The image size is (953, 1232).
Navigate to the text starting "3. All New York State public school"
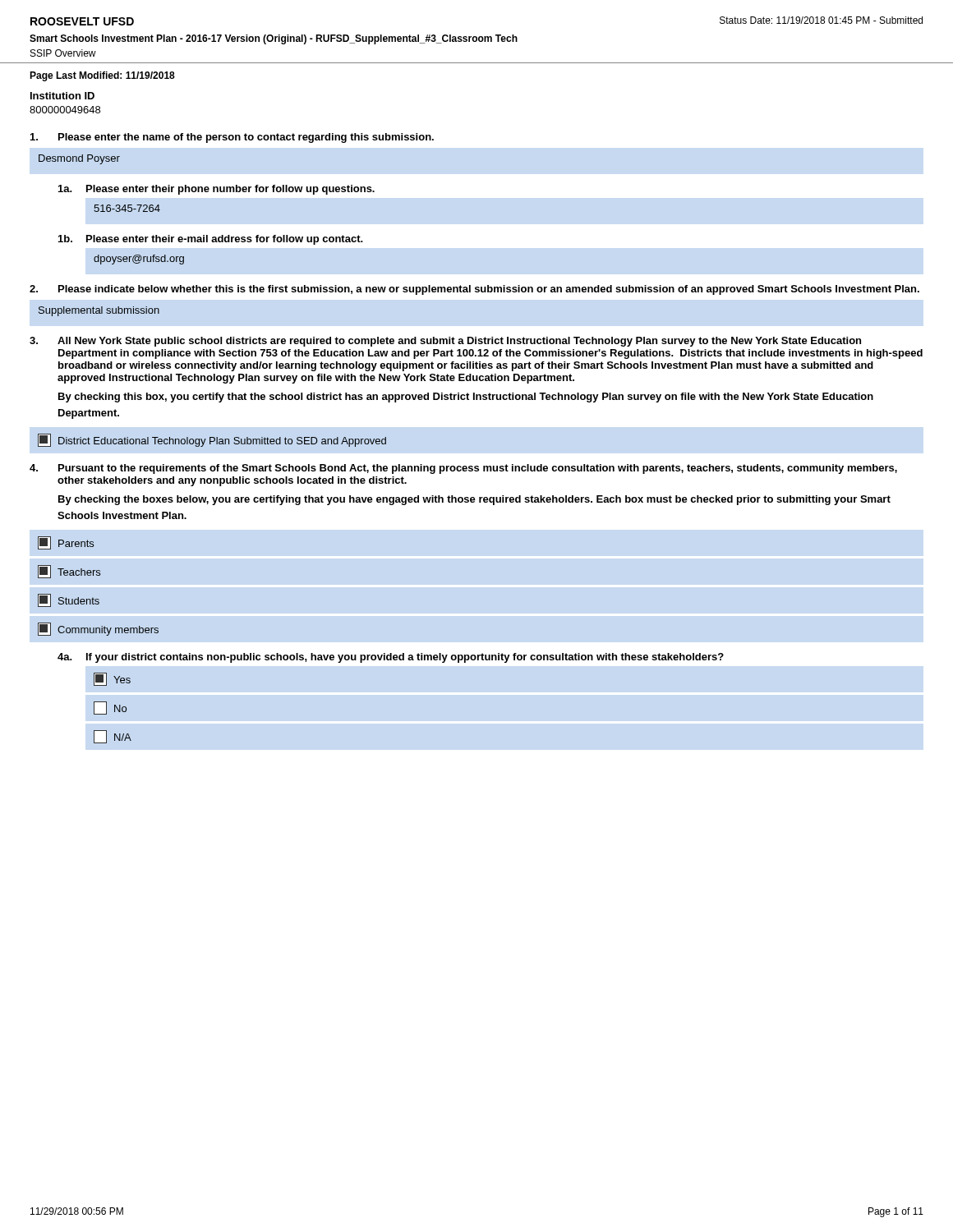pos(476,394)
